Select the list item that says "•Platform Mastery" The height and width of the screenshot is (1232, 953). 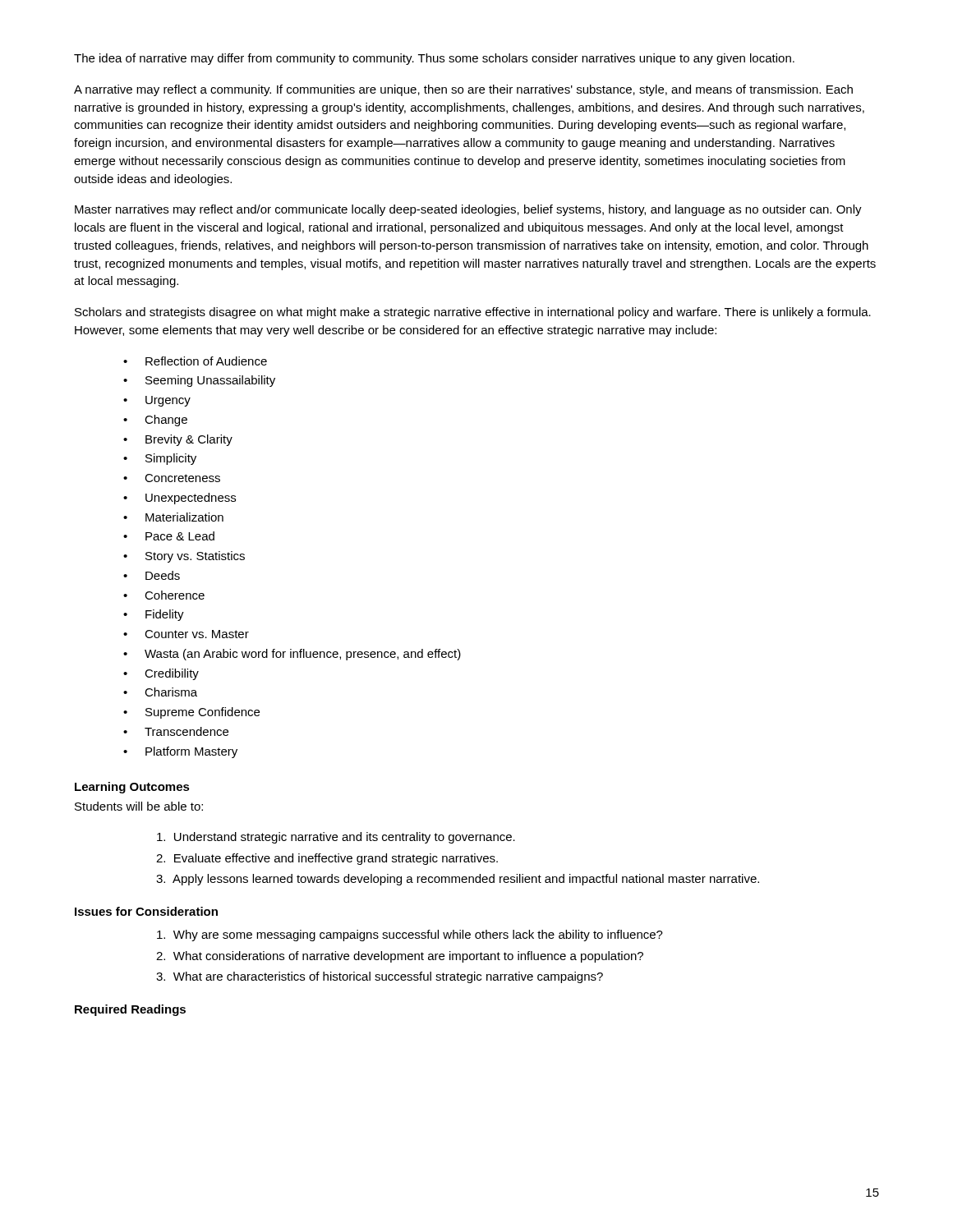pyautogui.click(x=180, y=751)
